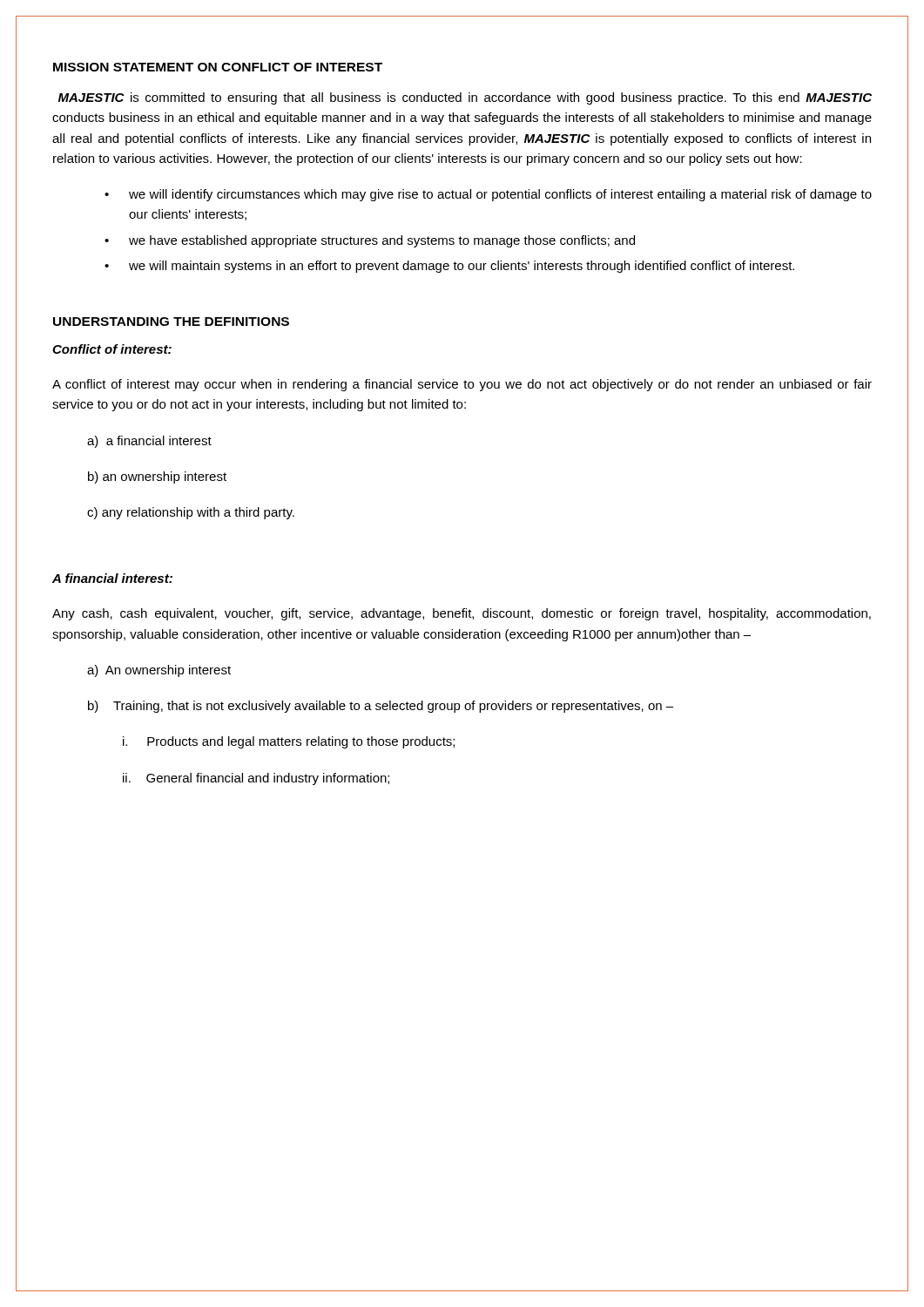
Task: Find the list item that says "i. Products and legal matters"
Action: click(289, 741)
